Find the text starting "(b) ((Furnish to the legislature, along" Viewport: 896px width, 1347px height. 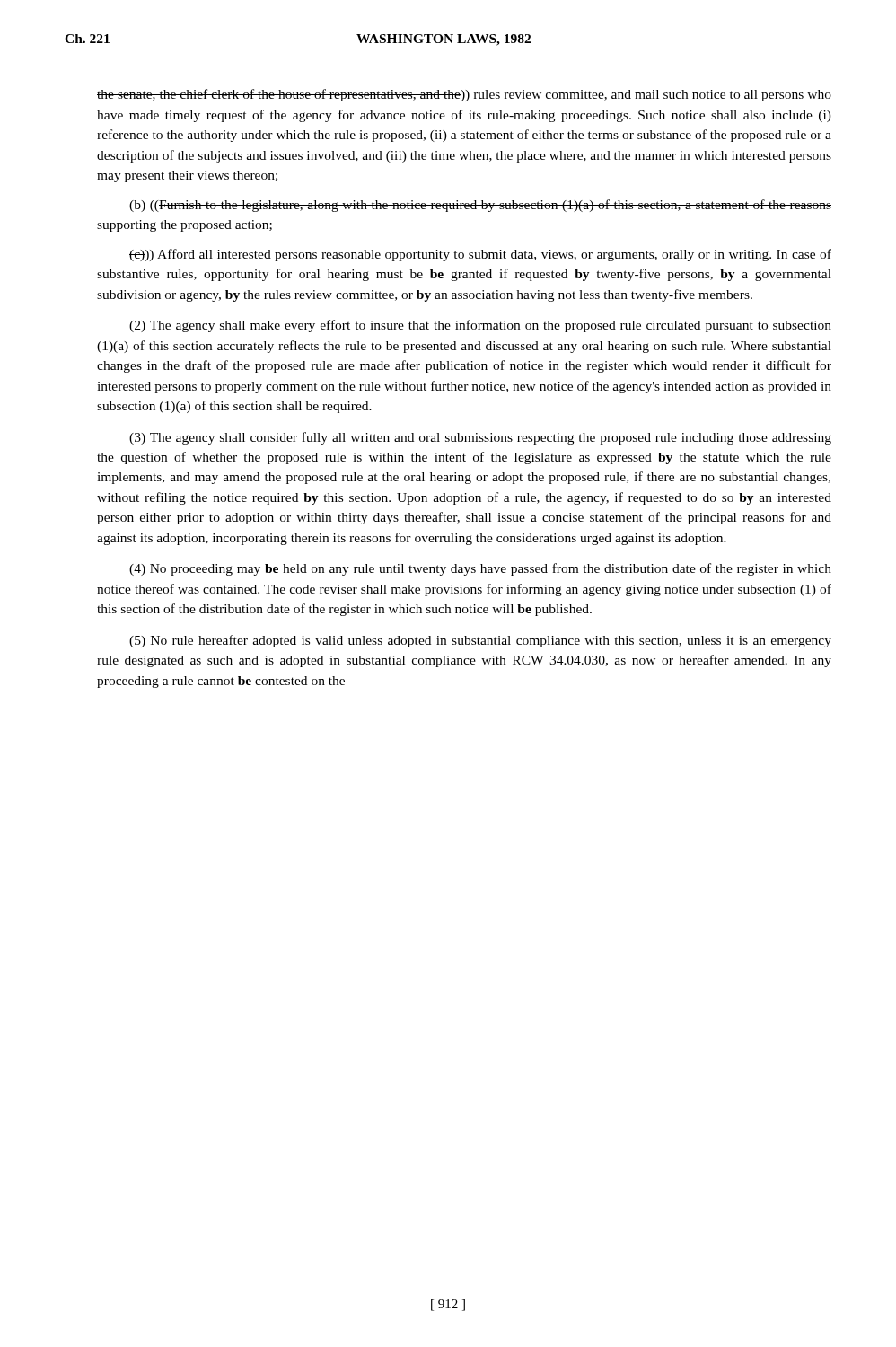[464, 214]
